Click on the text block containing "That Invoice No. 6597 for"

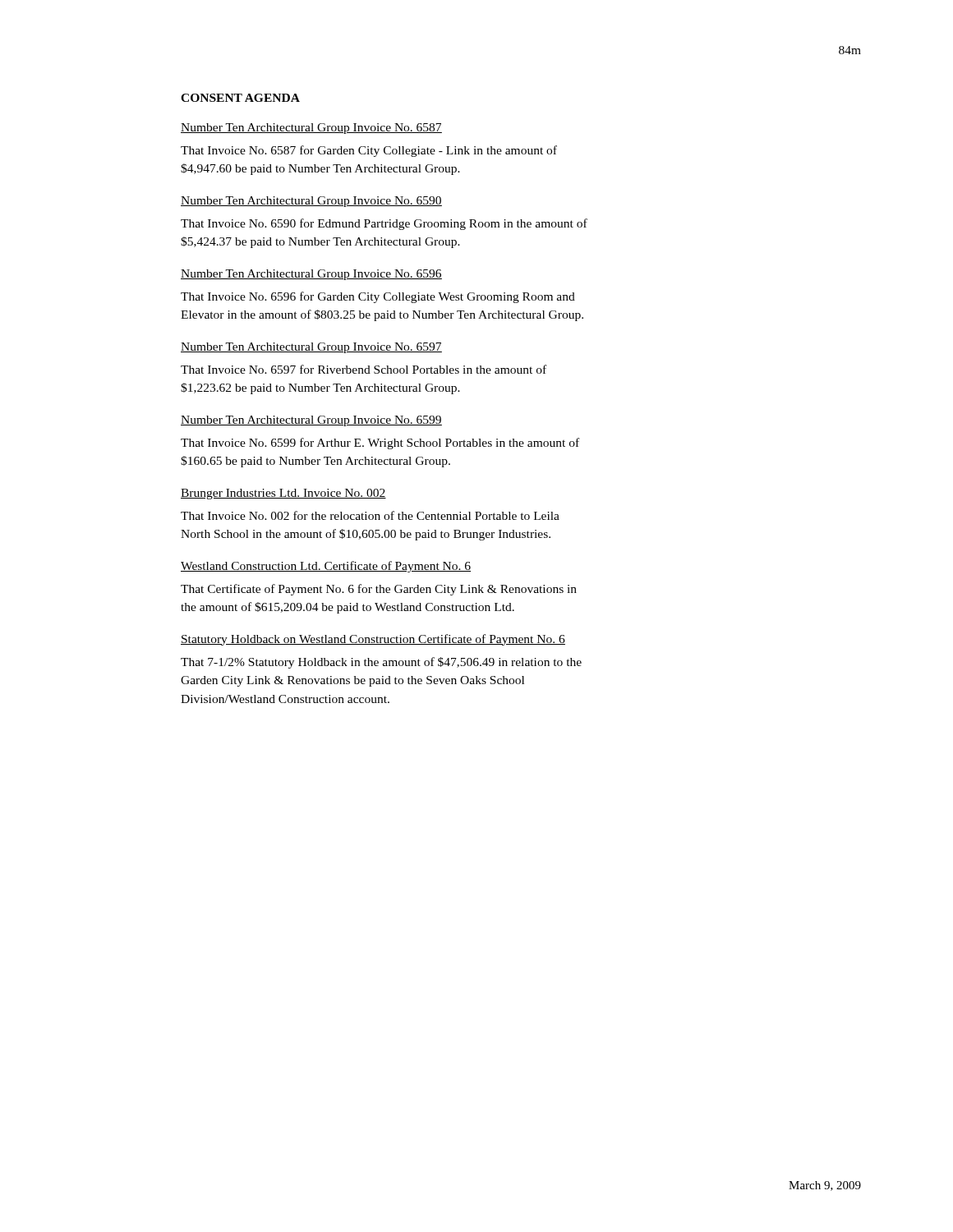(x=364, y=378)
